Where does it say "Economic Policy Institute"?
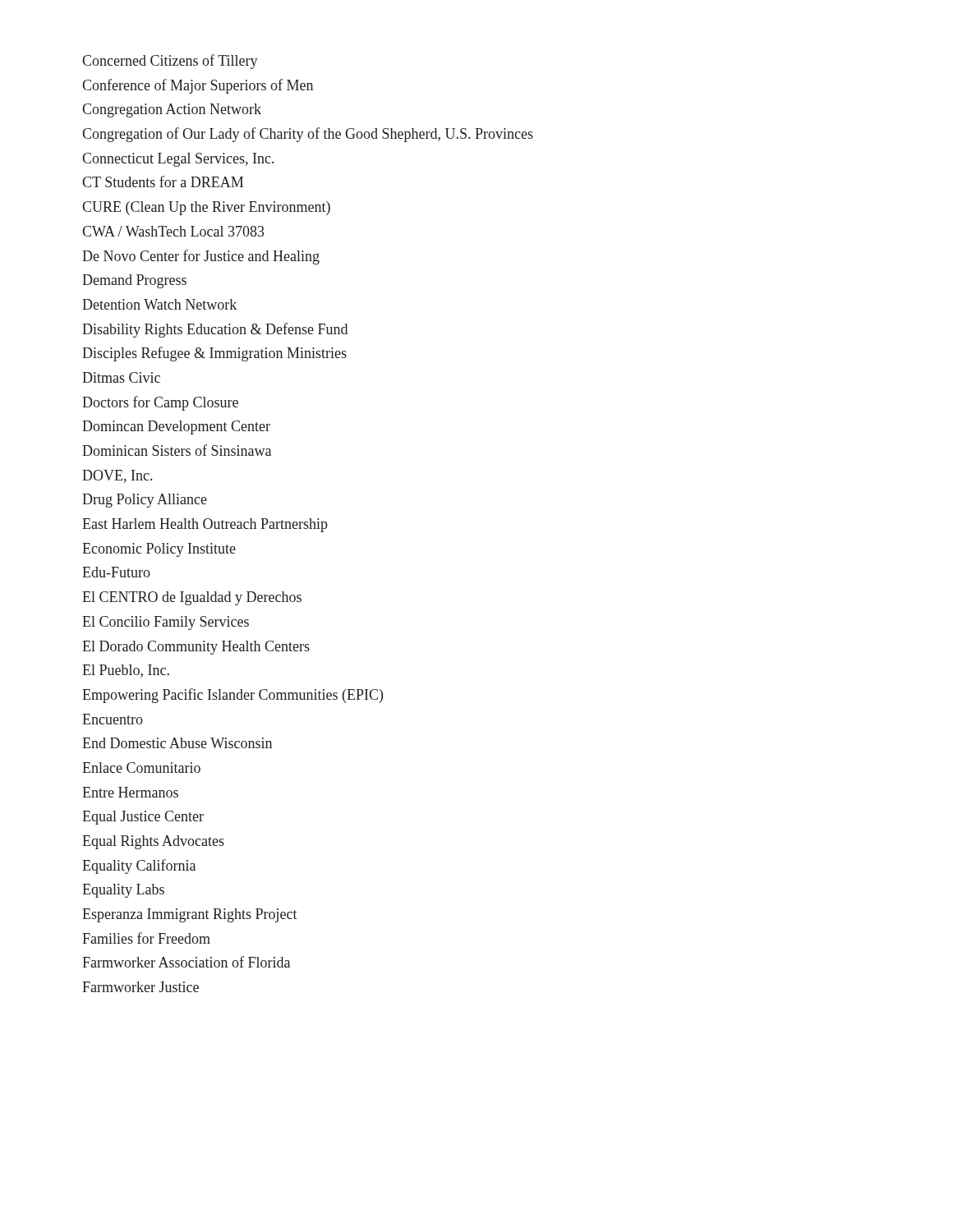 [x=159, y=548]
